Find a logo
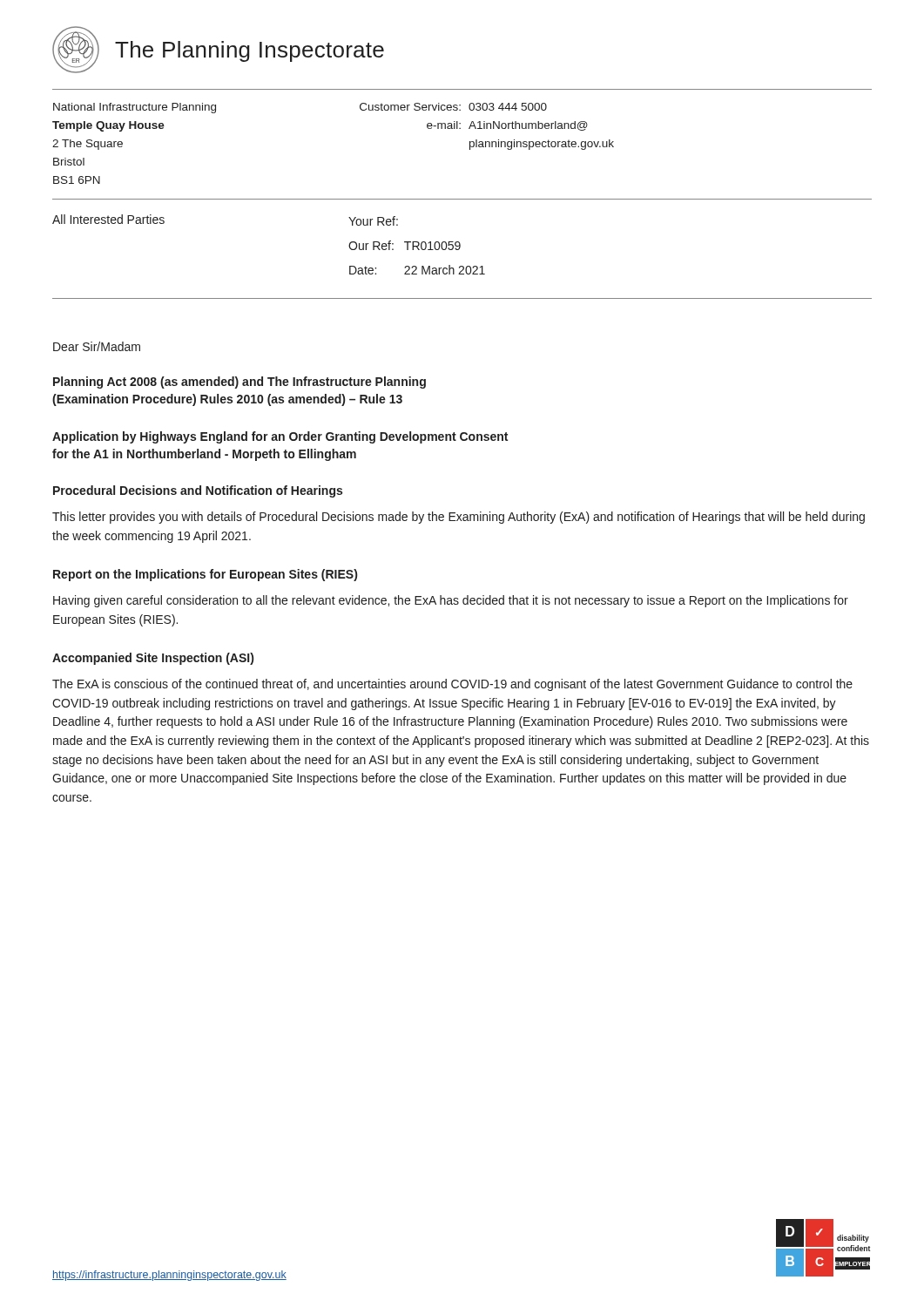 pos(824,1250)
